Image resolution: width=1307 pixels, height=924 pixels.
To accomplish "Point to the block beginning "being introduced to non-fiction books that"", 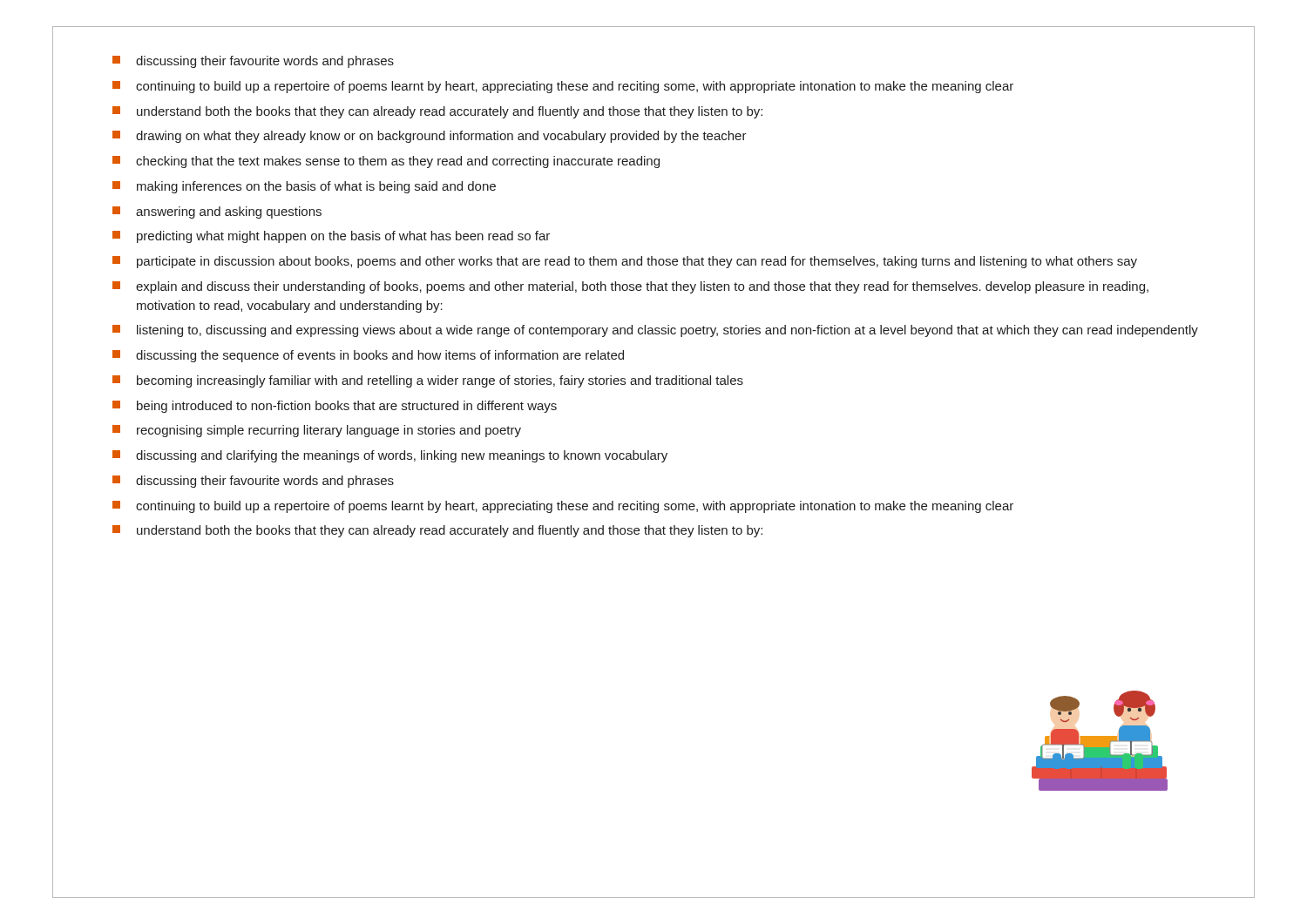I will (335, 407).
